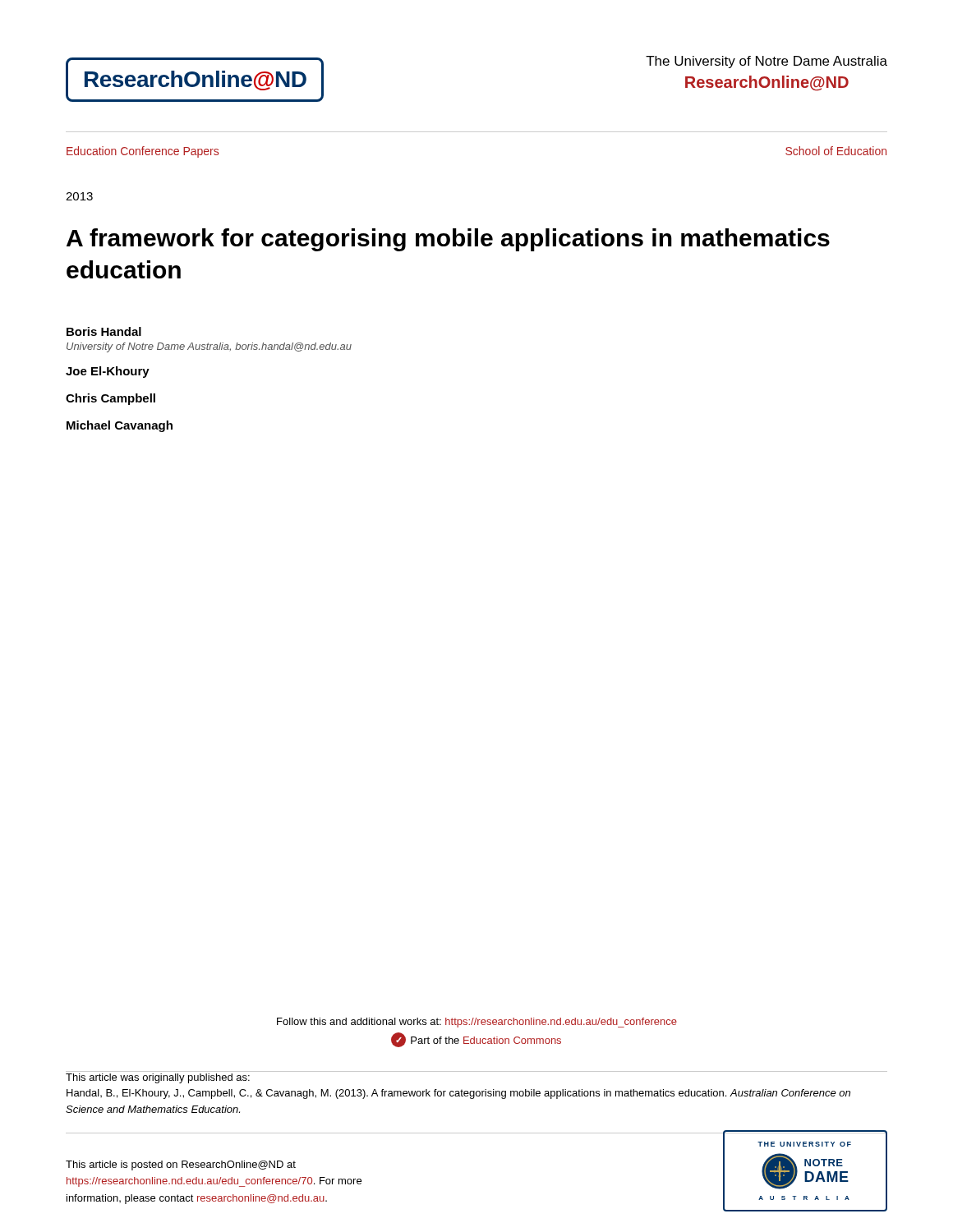Where is the passage that starts "This article was originally published"?
This screenshot has height=1232, width=953.
[x=476, y=1093]
